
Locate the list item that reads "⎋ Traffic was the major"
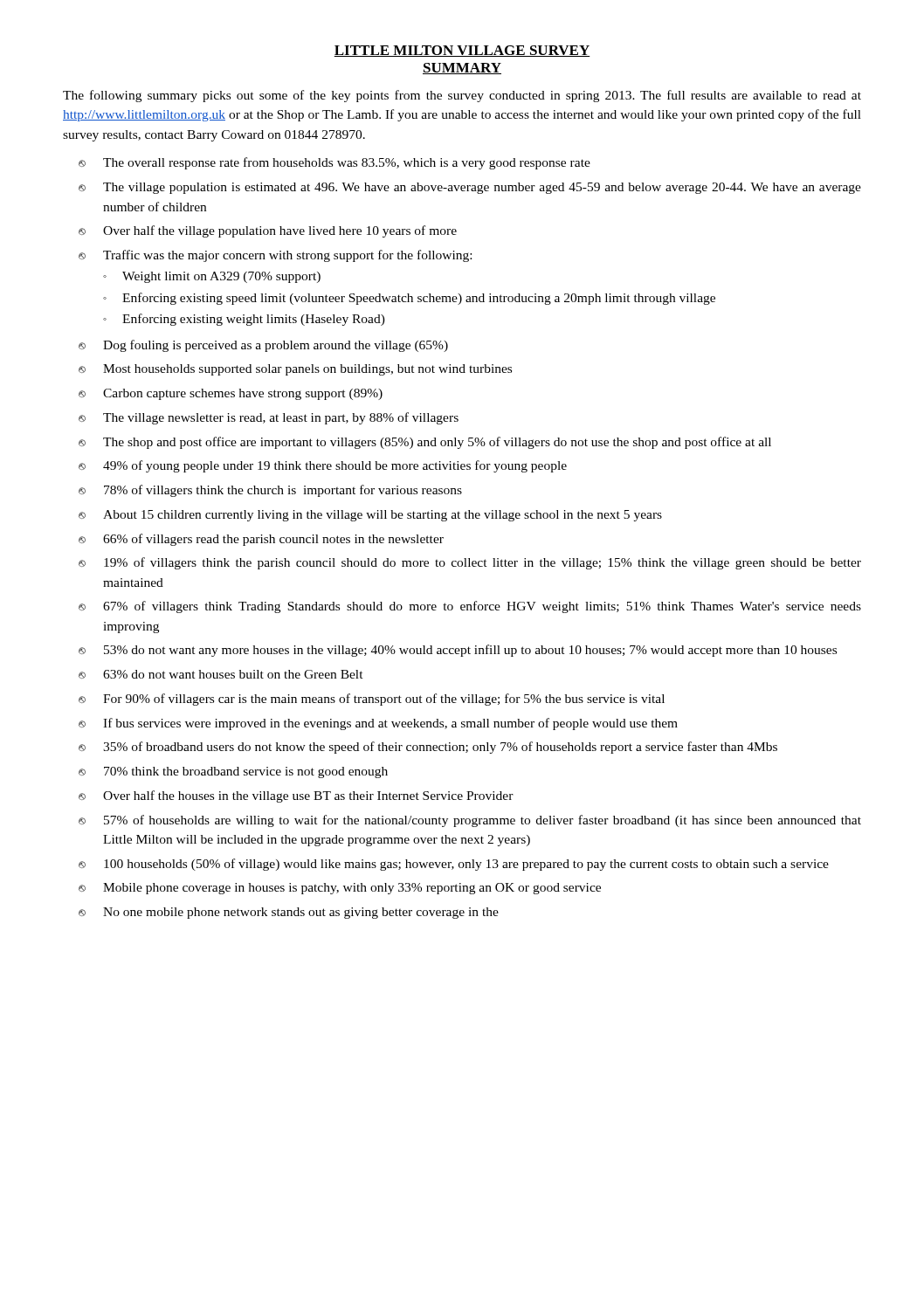point(470,288)
